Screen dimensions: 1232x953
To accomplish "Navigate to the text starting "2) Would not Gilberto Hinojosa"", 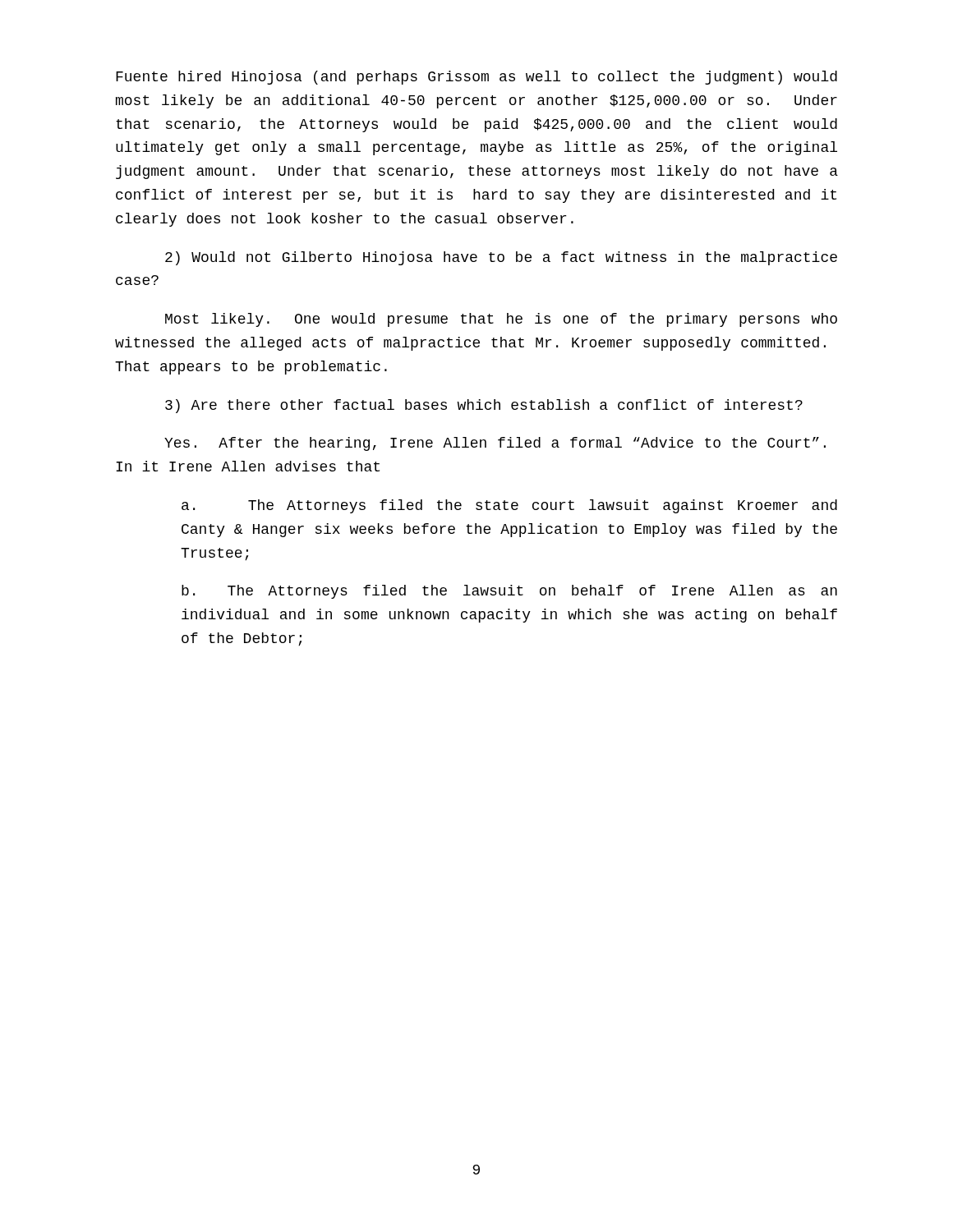I will pos(476,269).
